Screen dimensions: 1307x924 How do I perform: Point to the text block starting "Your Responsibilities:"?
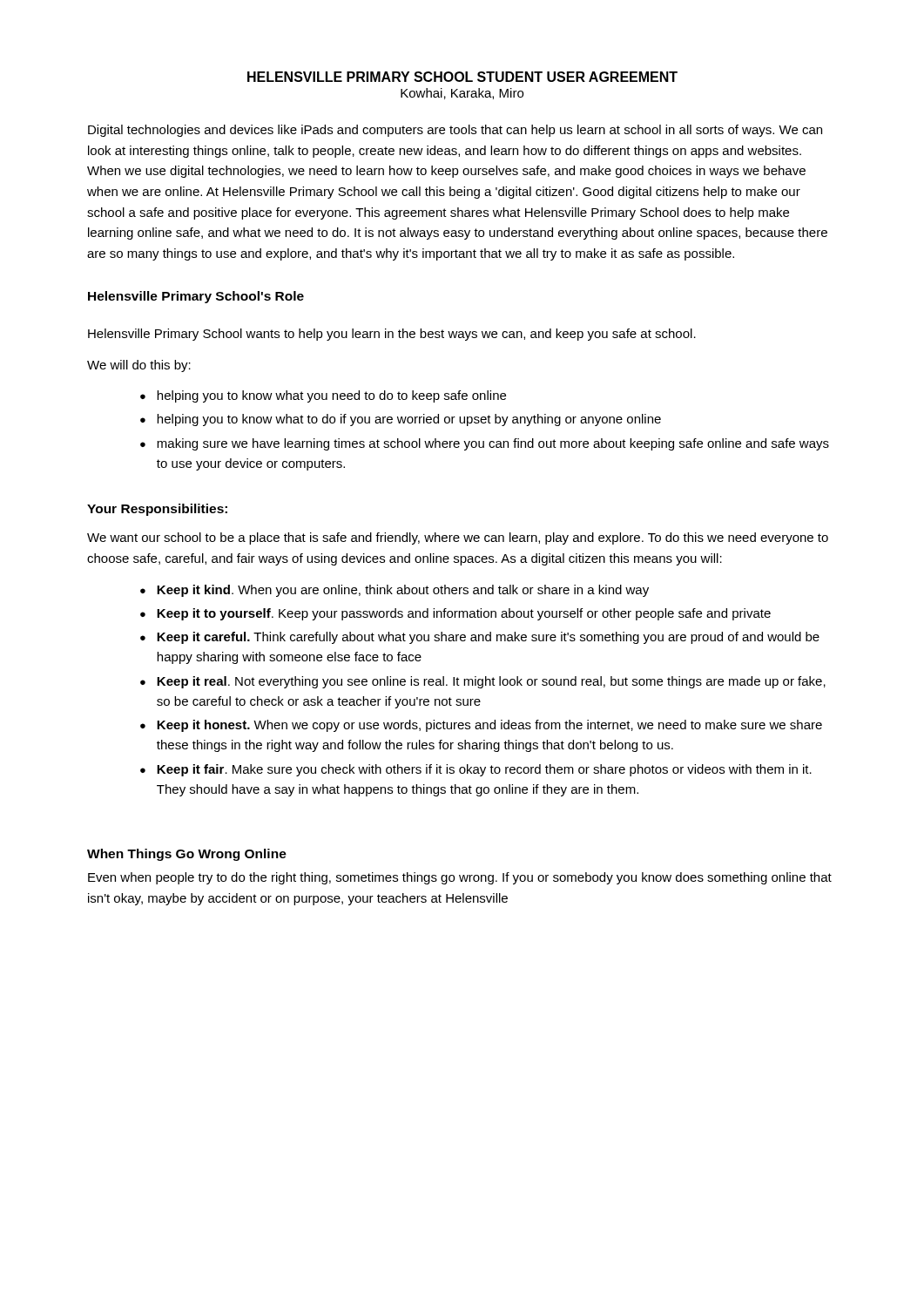point(158,509)
